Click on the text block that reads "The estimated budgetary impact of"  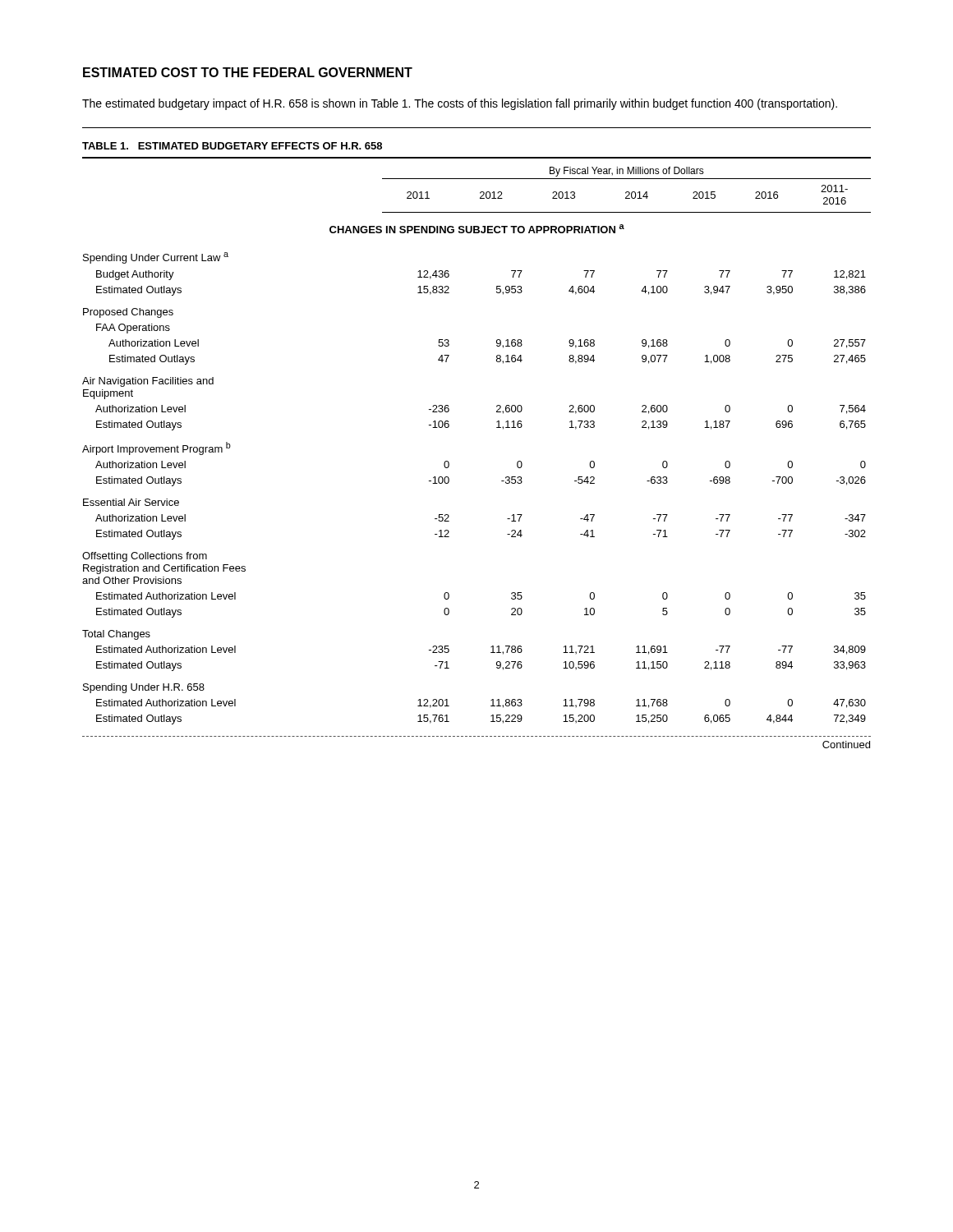460,103
